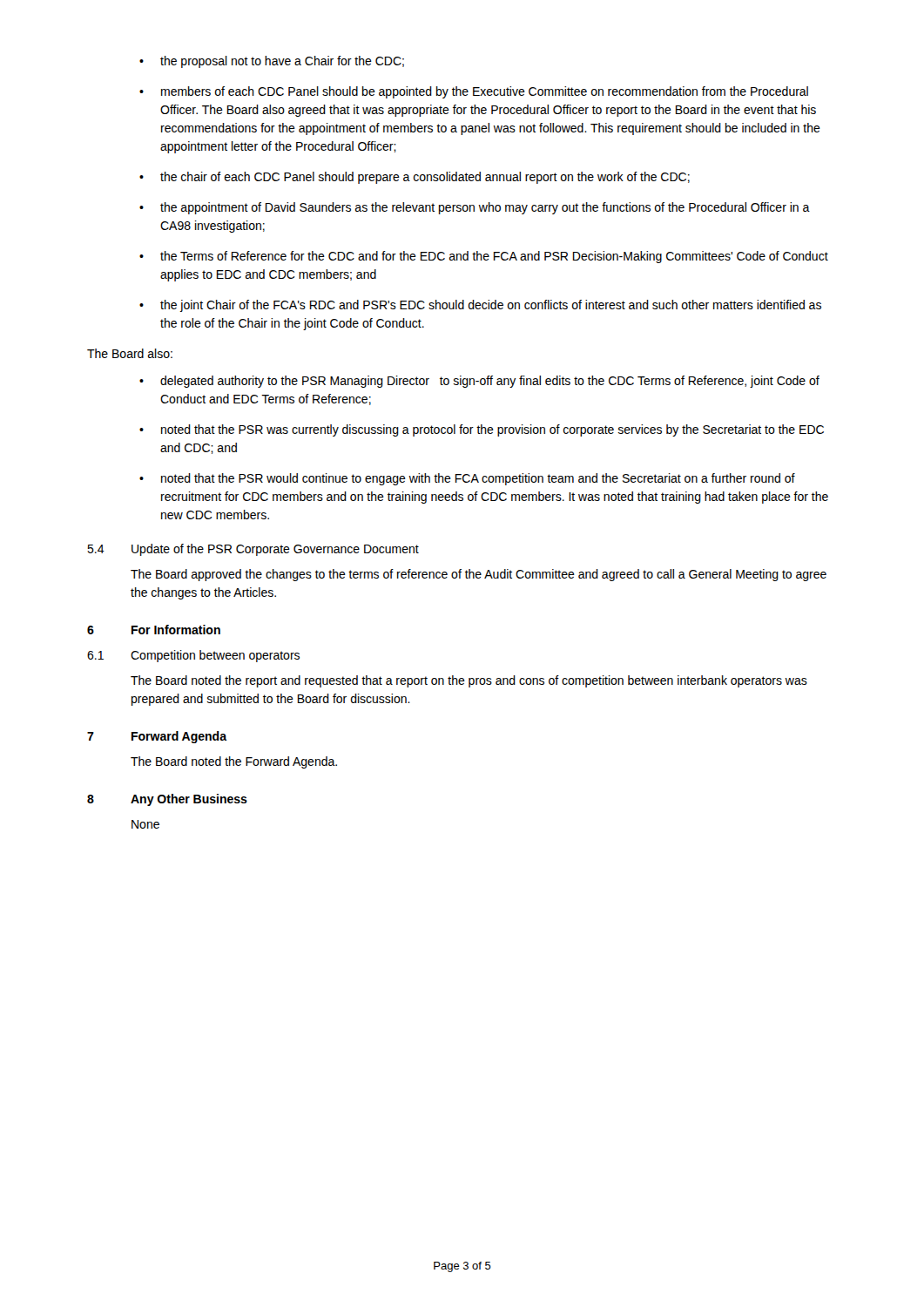Screen dimensions: 1307x924
Task: Point to "Competition between operators"
Action: pos(215,655)
